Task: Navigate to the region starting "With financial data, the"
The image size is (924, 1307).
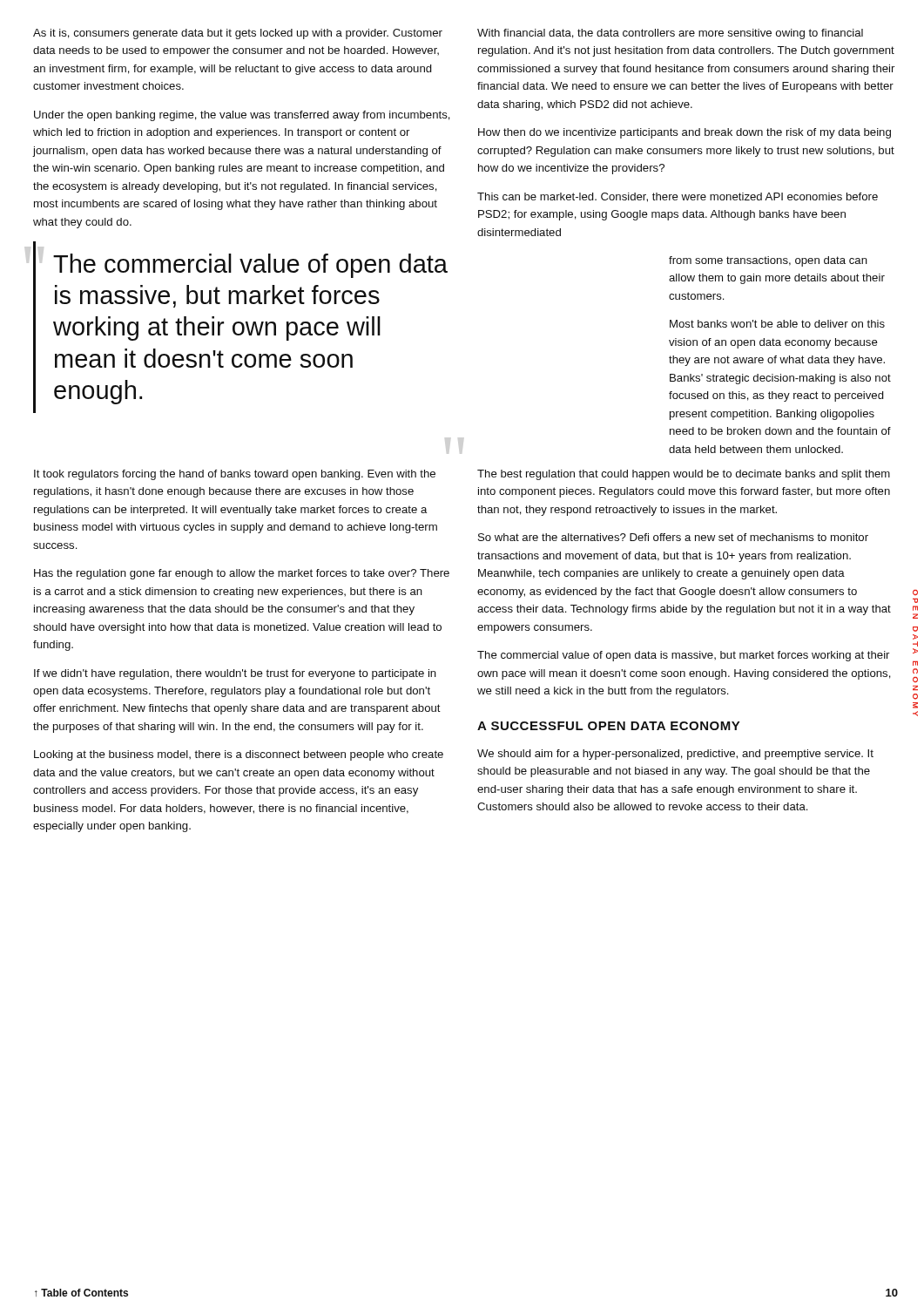Action: 686,133
